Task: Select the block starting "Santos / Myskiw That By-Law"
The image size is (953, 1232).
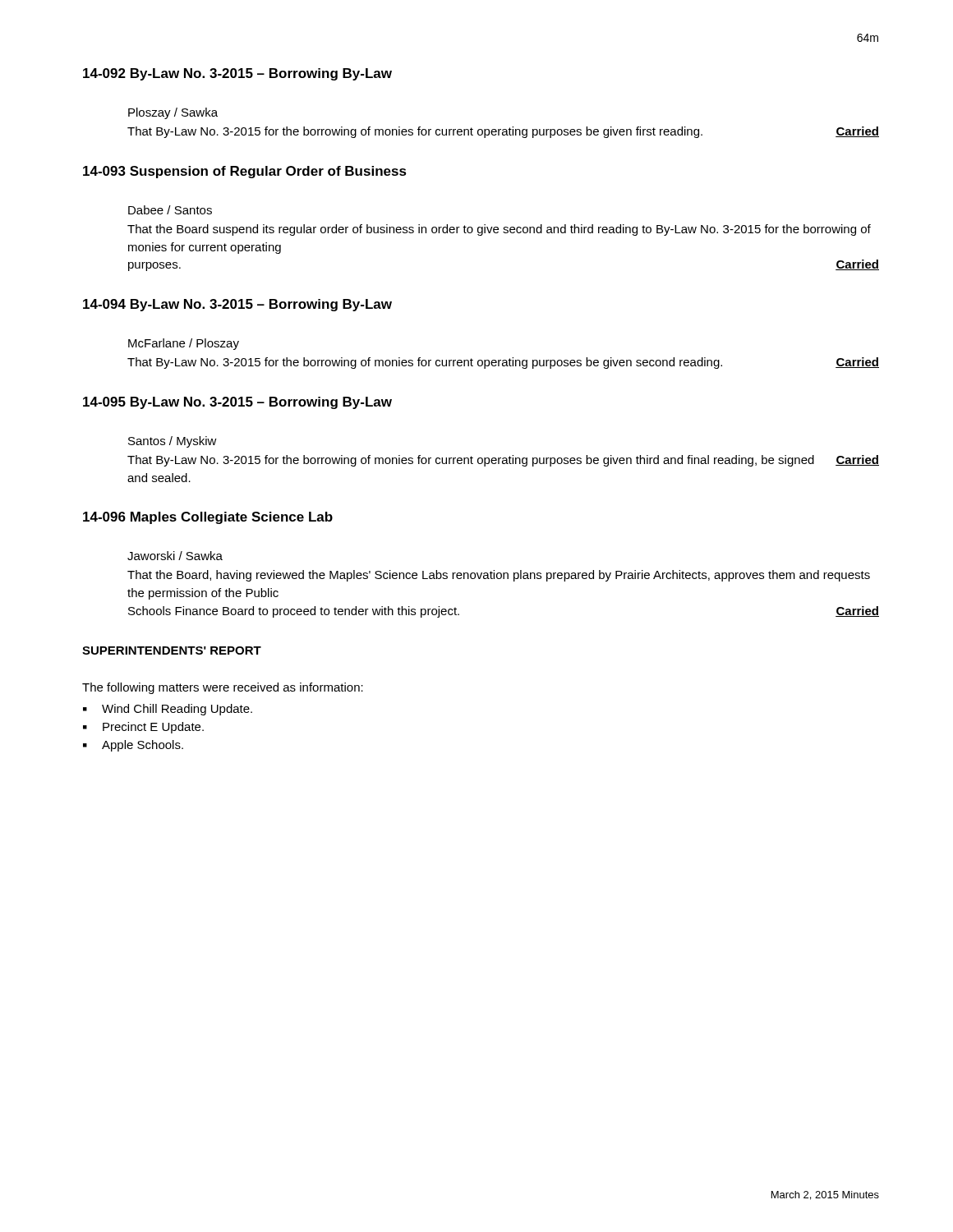Action: click(x=503, y=460)
